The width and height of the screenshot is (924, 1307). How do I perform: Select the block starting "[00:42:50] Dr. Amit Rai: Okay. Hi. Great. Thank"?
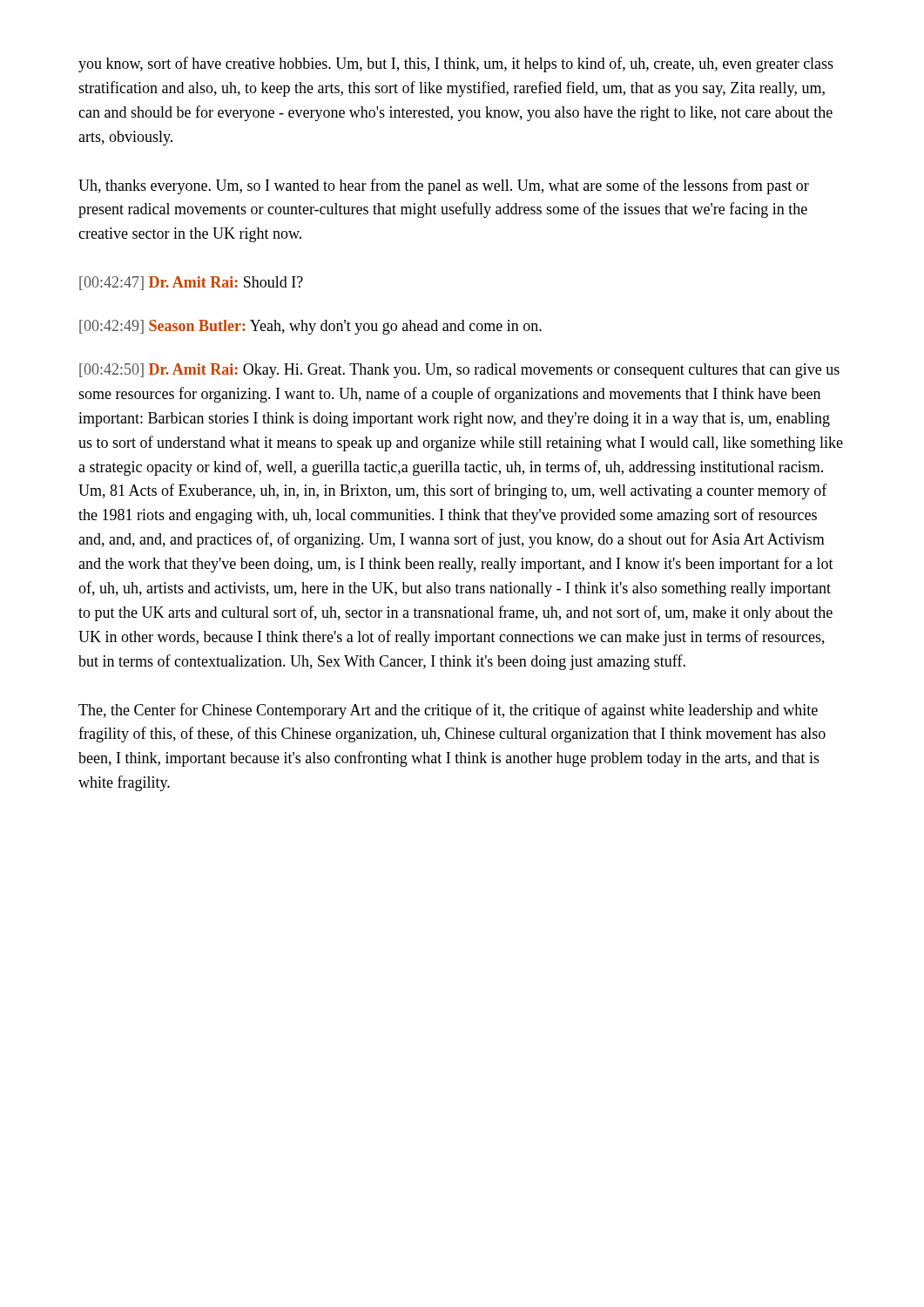coord(461,515)
